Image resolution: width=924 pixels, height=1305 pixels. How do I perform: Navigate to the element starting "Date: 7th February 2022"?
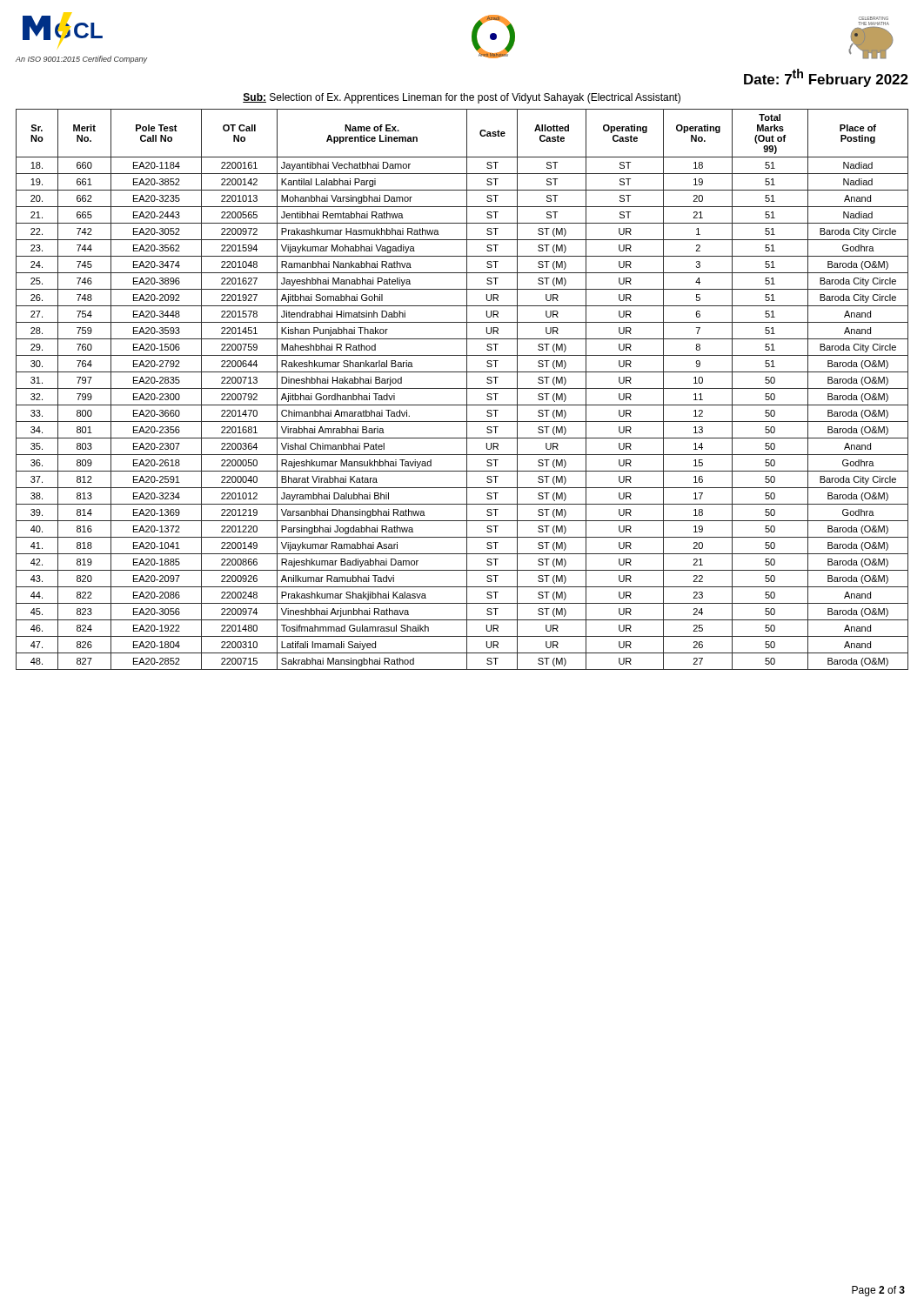826,77
